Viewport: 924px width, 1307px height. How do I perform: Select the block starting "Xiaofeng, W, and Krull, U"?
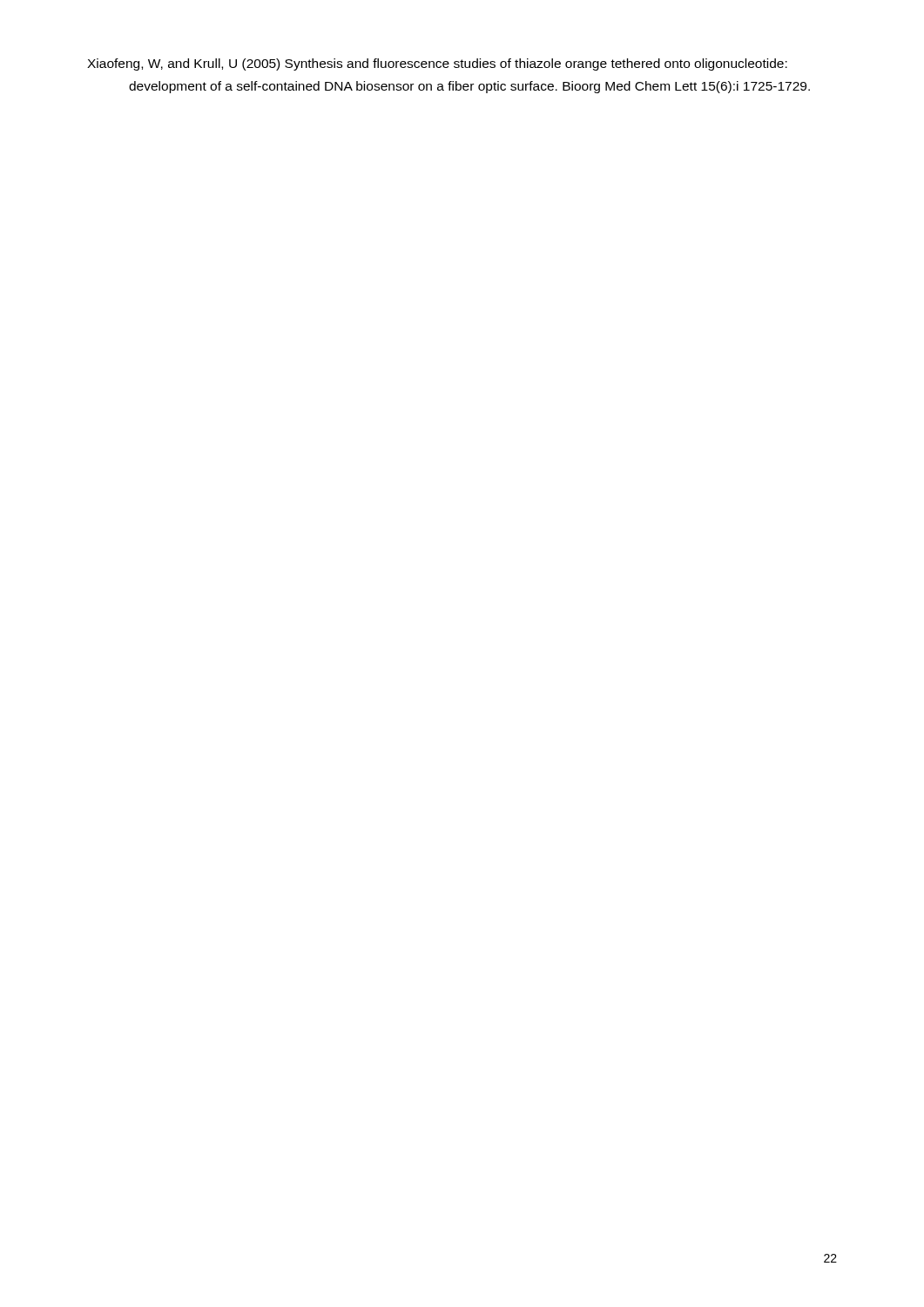(x=449, y=75)
